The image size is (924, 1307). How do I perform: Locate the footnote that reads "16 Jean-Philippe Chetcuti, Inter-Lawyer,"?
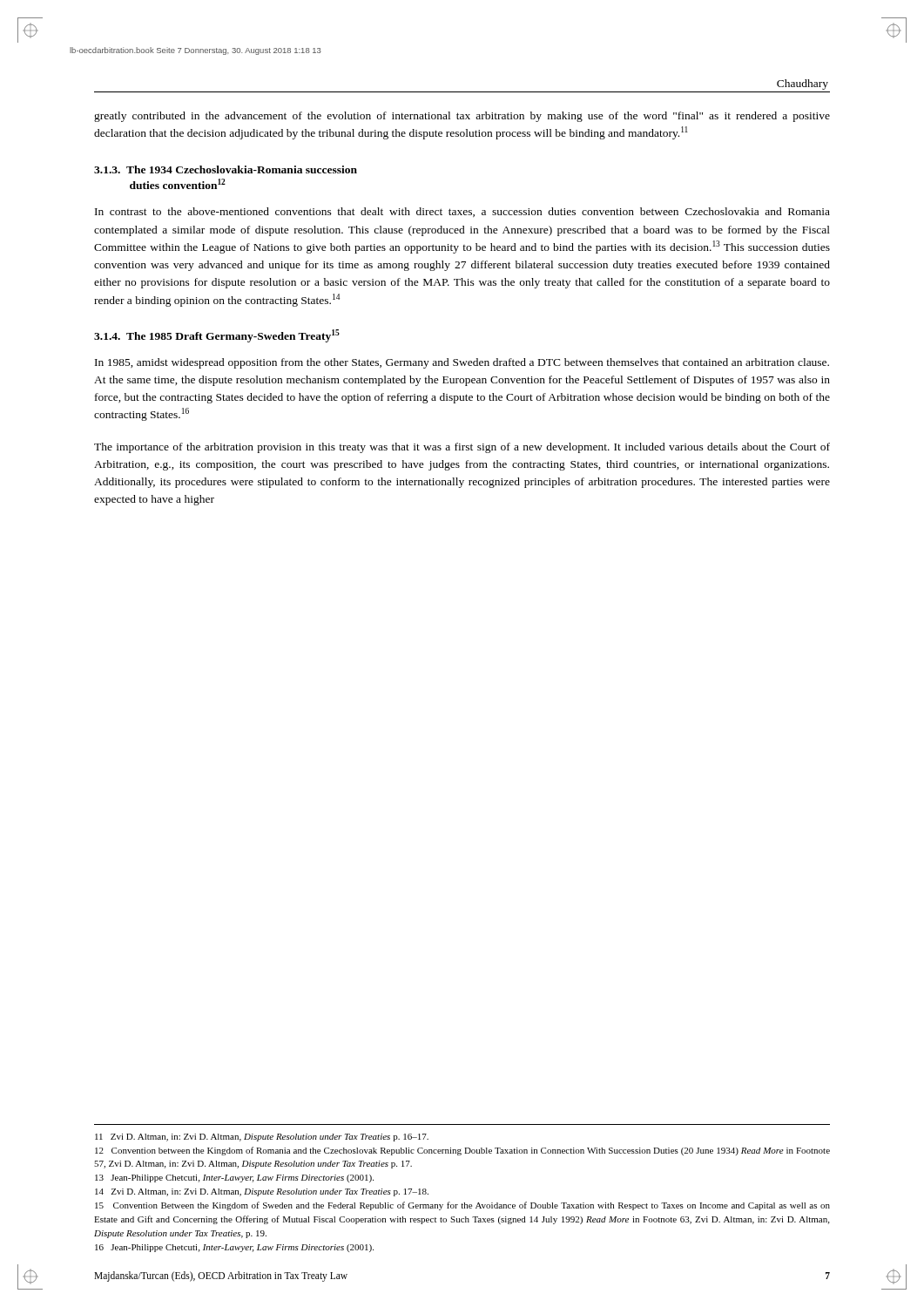(234, 1247)
